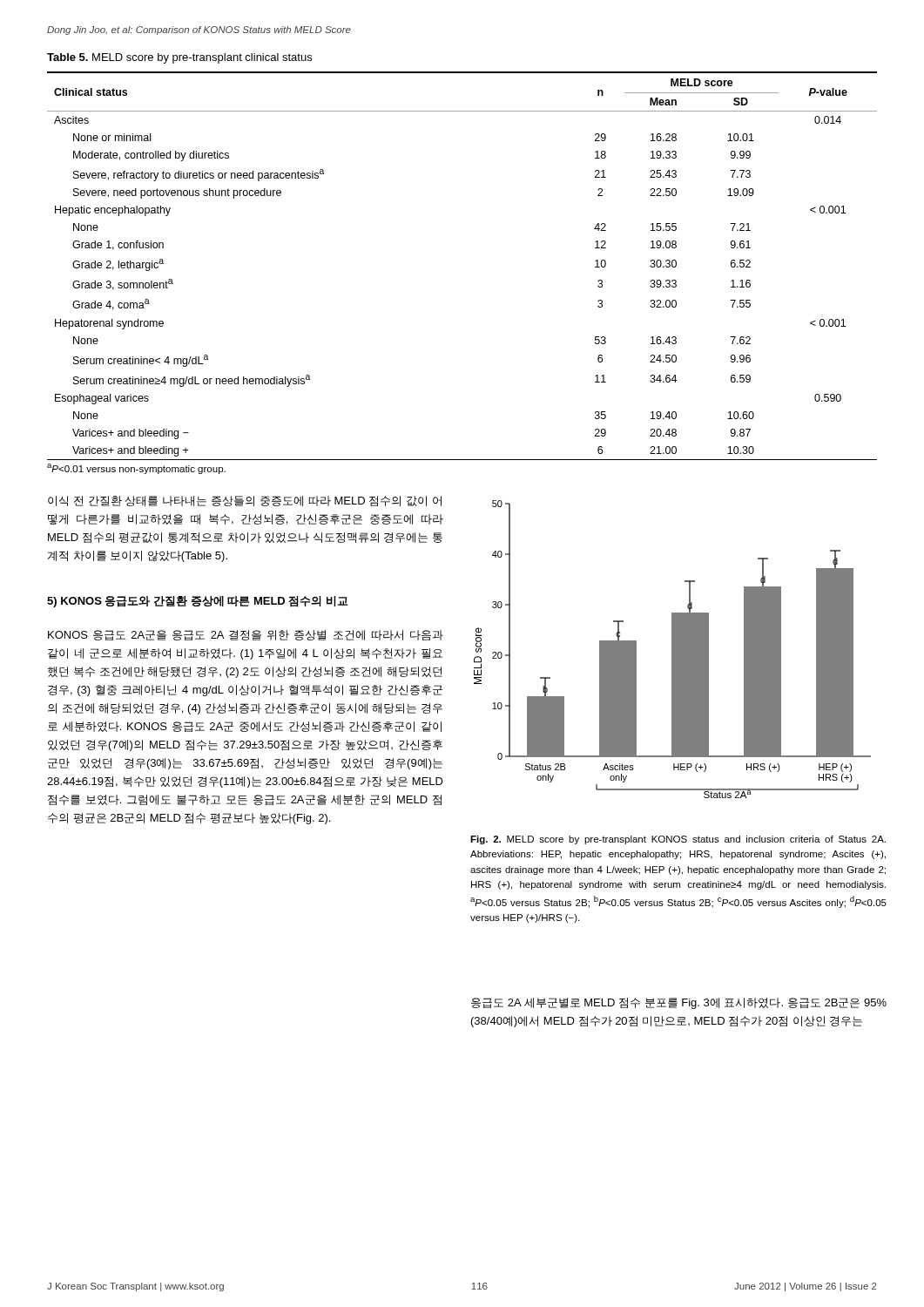Viewport: 924px width, 1307px height.
Task: Where is the caption that starts "Table 5. MELD score by pre-transplant"?
Action: 180,57
